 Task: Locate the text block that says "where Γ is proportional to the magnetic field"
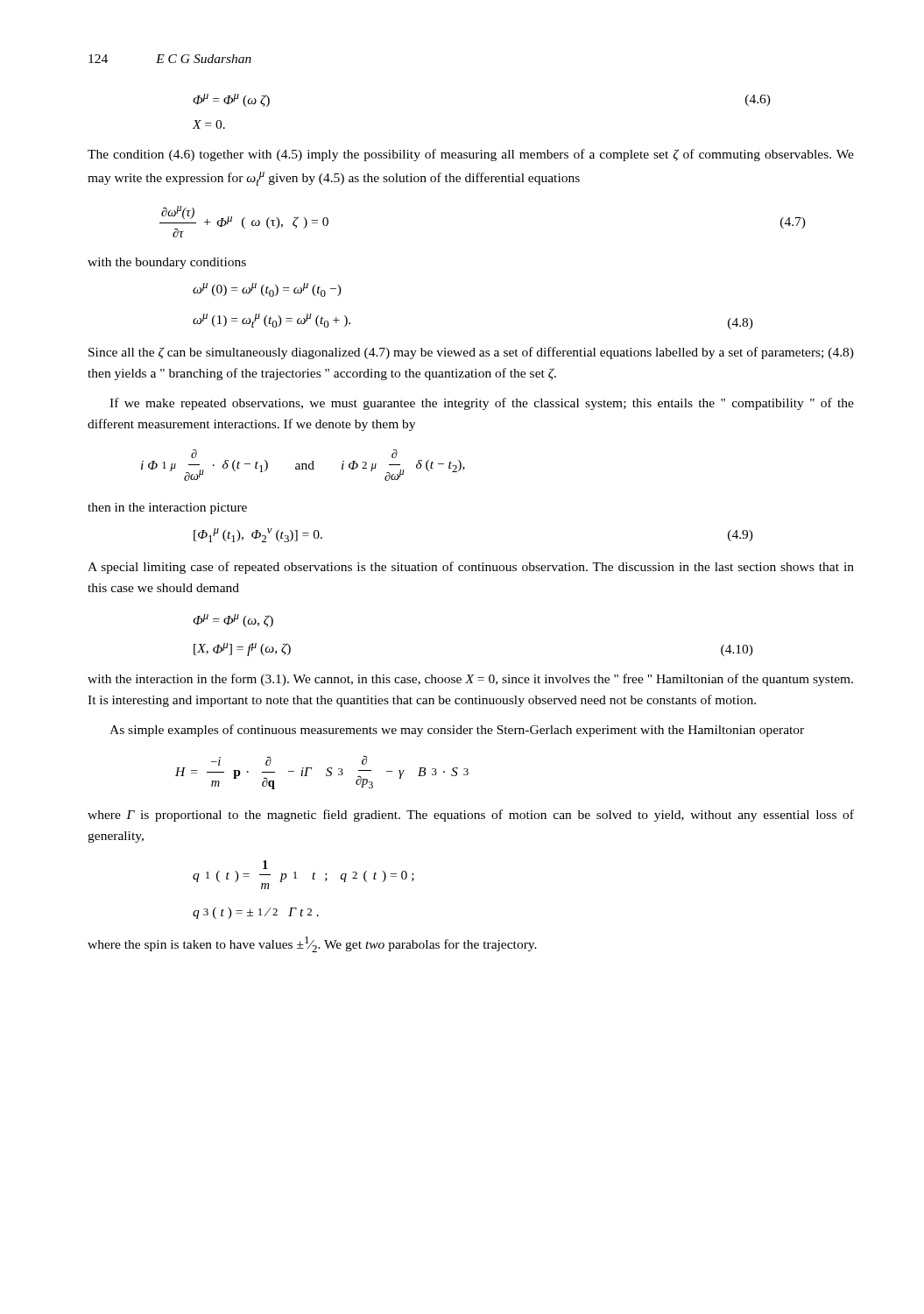(x=471, y=824)
